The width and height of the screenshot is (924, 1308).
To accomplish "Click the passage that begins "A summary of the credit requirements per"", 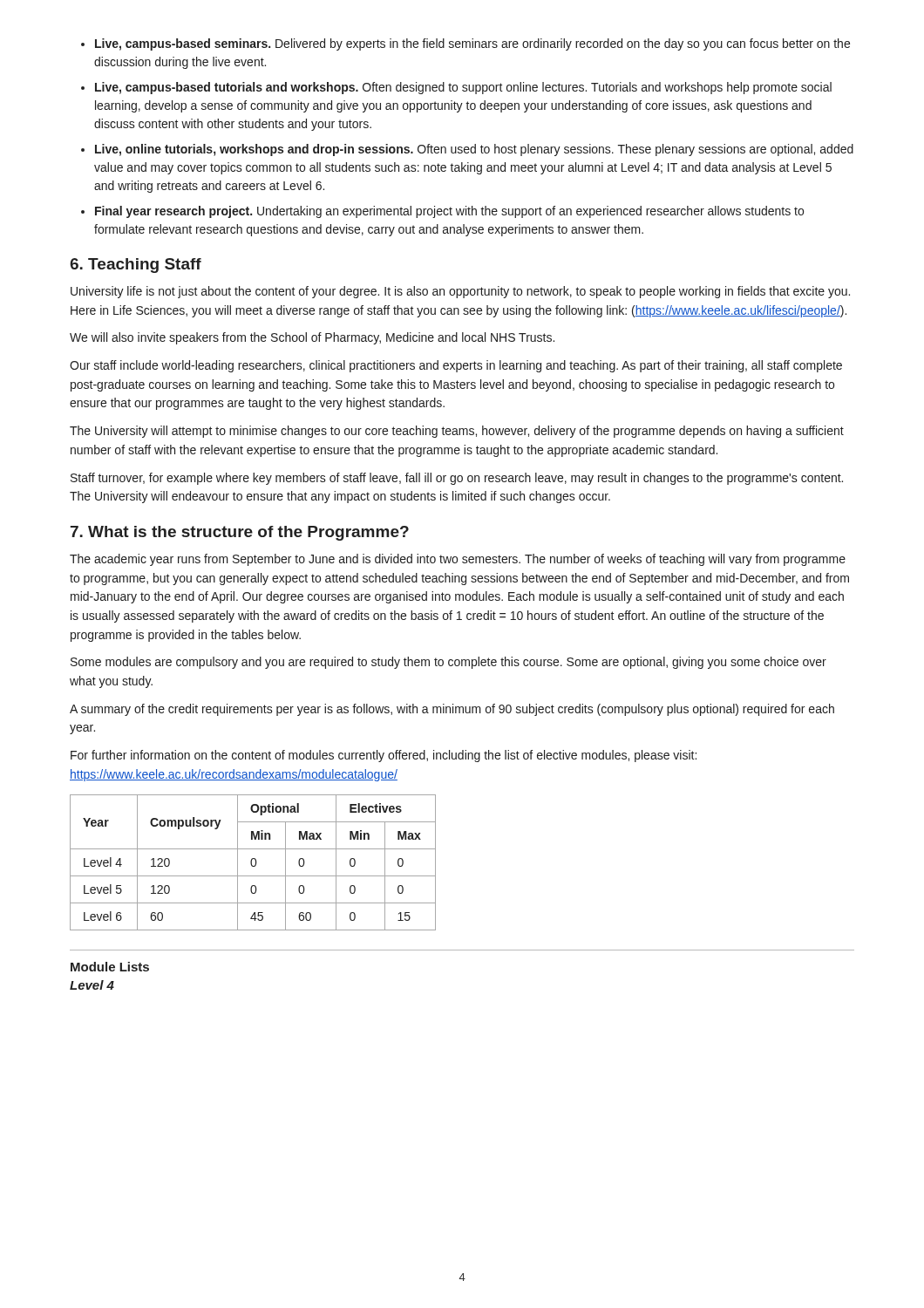I will [452, 718].
